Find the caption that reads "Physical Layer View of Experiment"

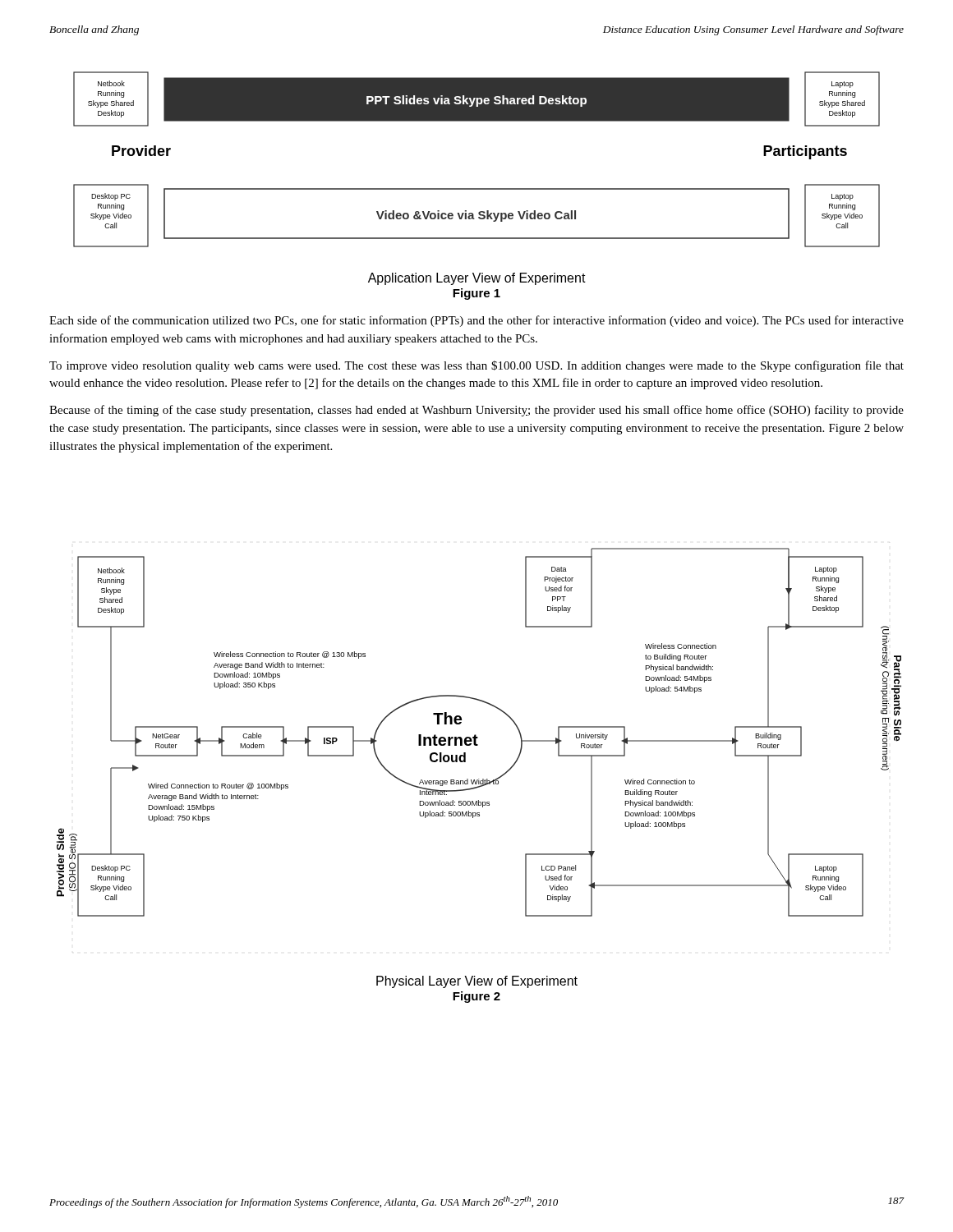pos(476,988)
